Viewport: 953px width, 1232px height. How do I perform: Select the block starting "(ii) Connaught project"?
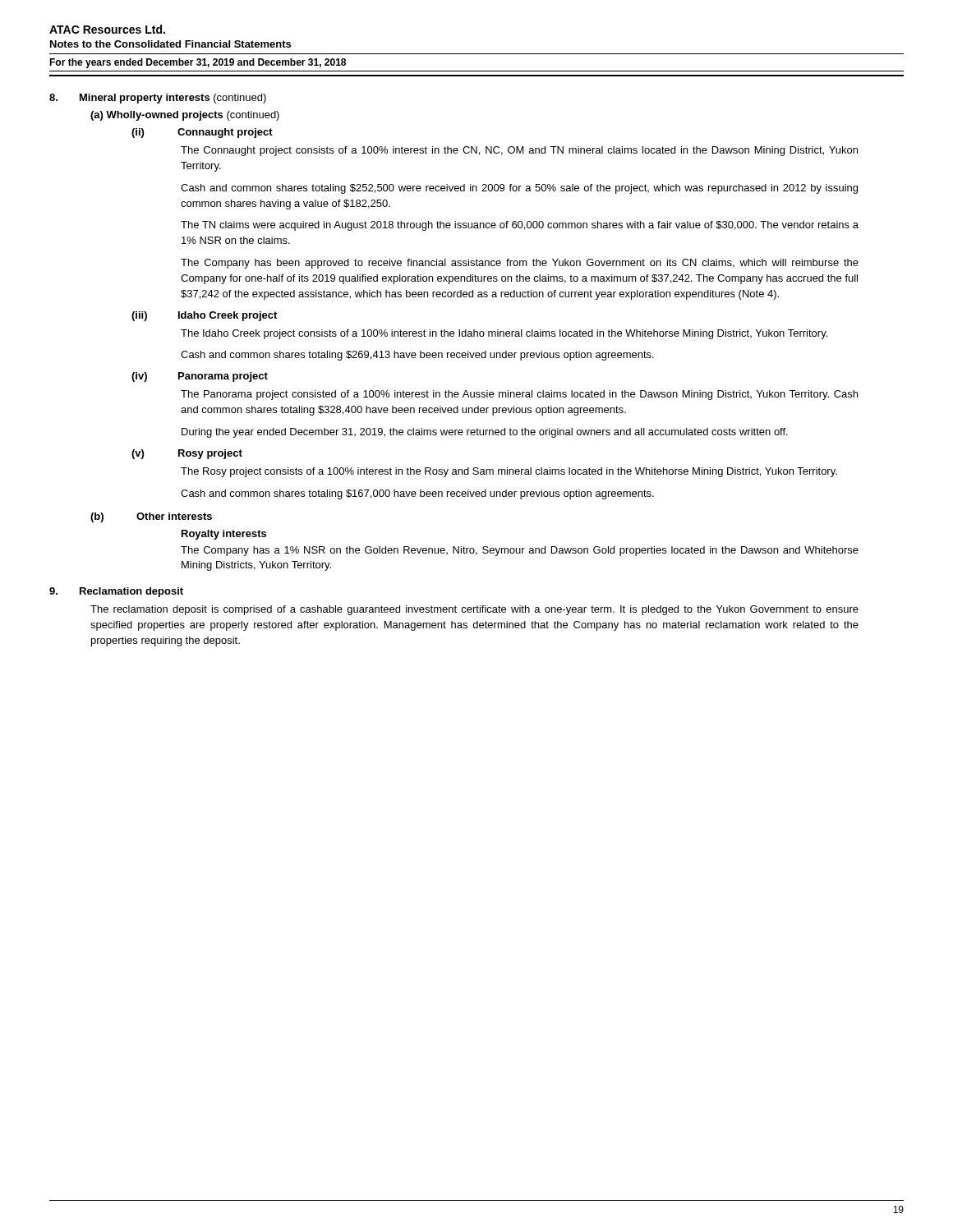202,132
